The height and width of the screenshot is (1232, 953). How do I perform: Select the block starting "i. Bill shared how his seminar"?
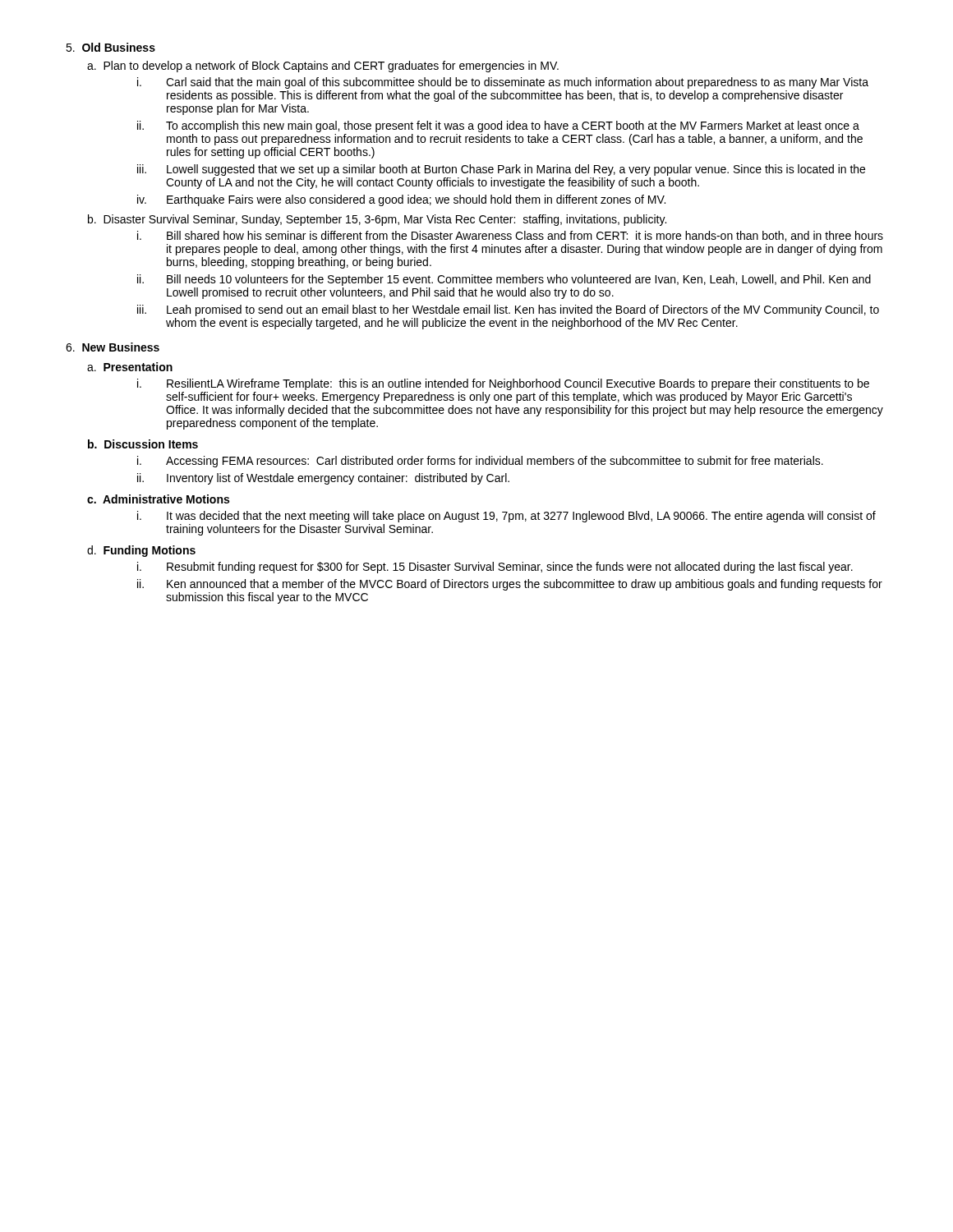coord(512,249)
